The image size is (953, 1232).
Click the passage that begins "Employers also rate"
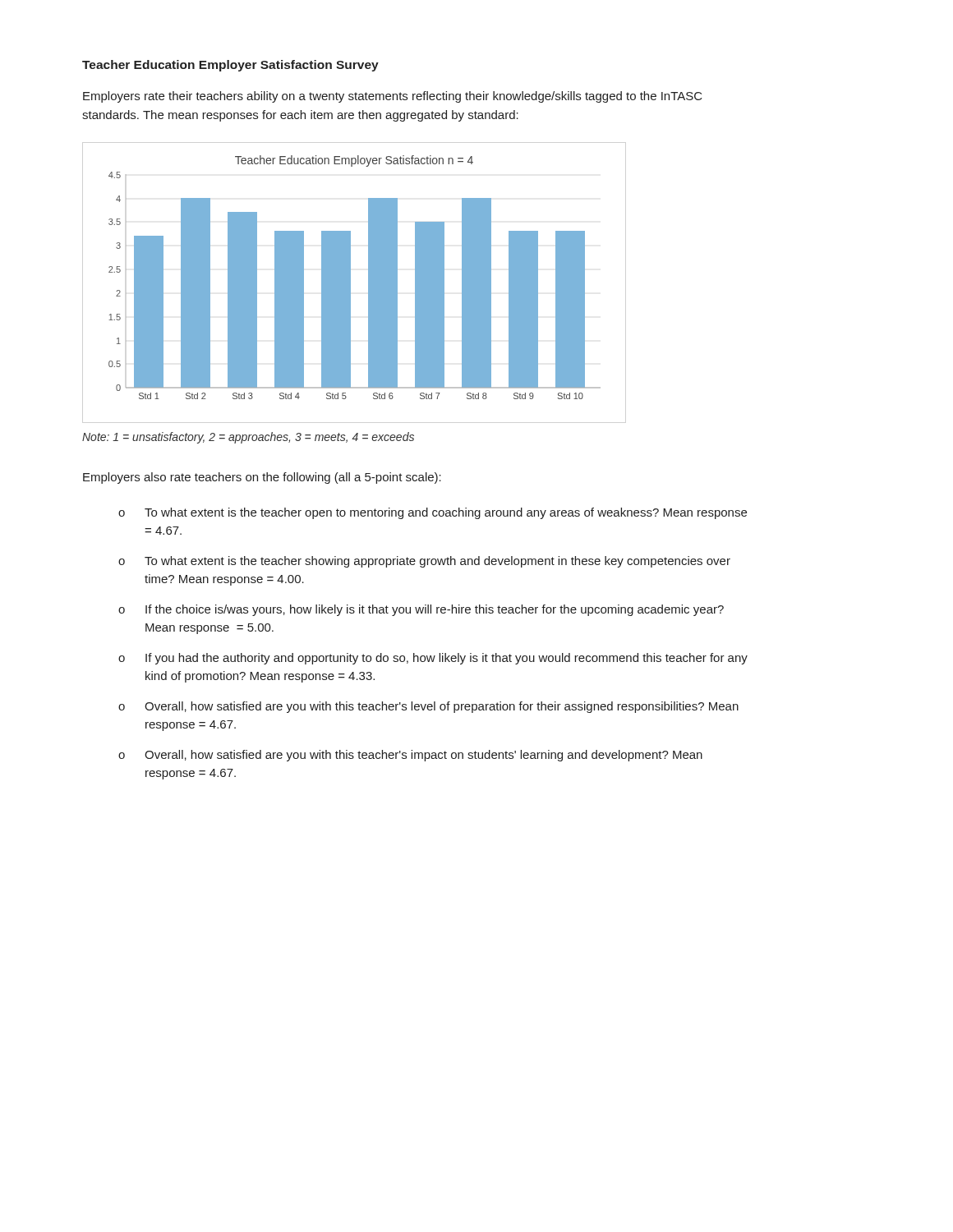tap(262, 477)
